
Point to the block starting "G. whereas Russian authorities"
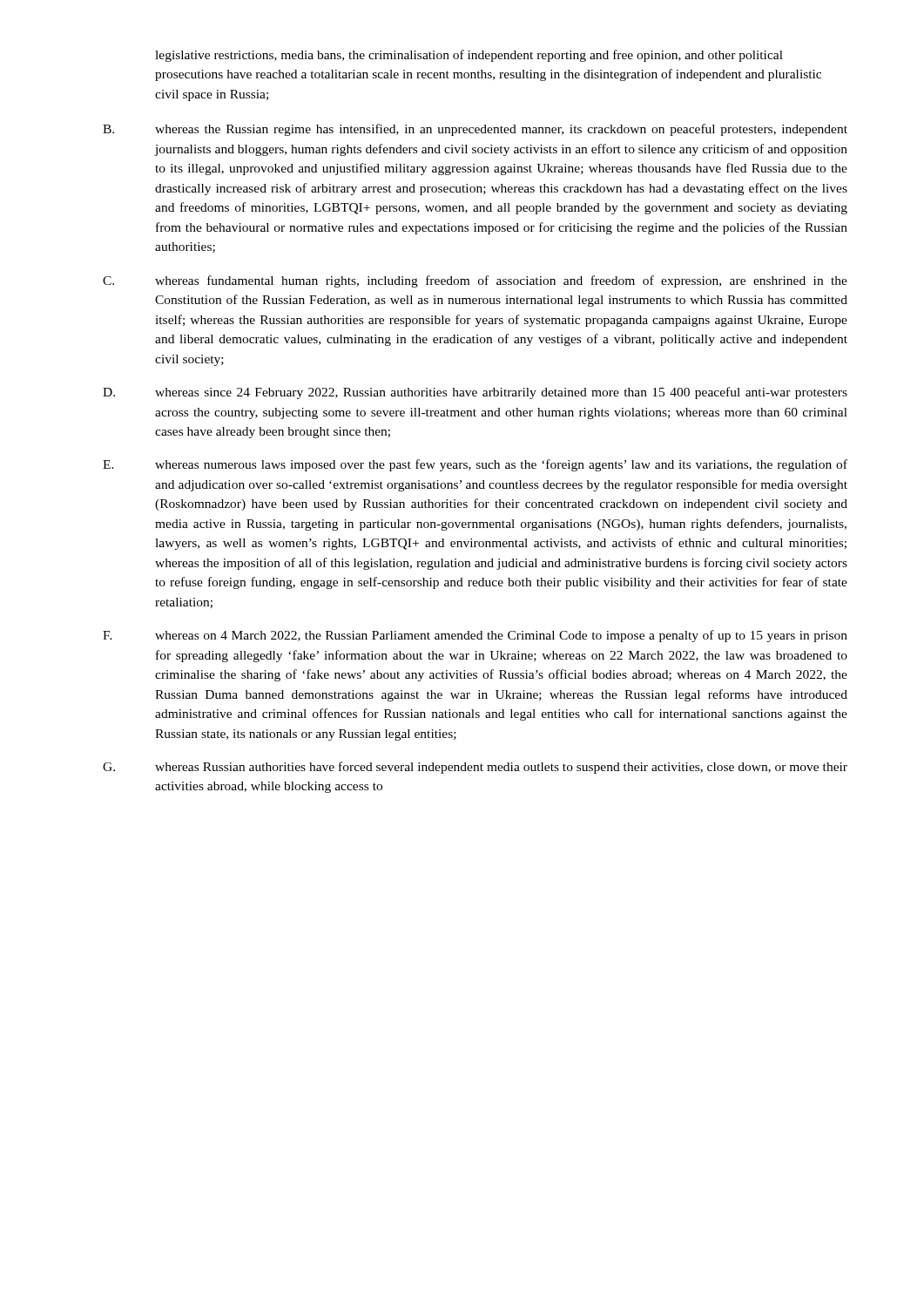(475, 777)
